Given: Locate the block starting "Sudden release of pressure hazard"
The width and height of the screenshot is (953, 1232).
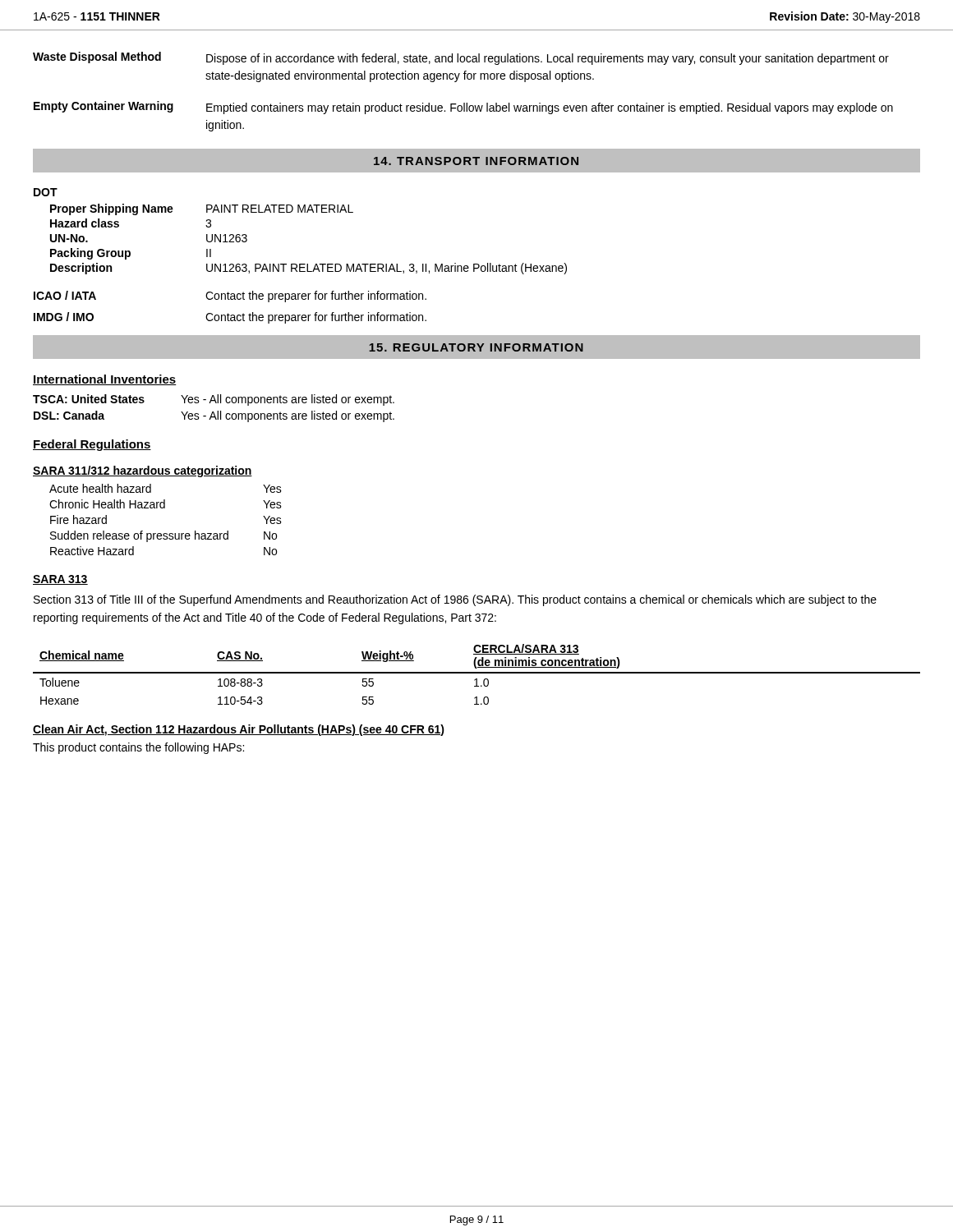Looking at the screenshot, I should pyautogui.click(x=139, y=535).
